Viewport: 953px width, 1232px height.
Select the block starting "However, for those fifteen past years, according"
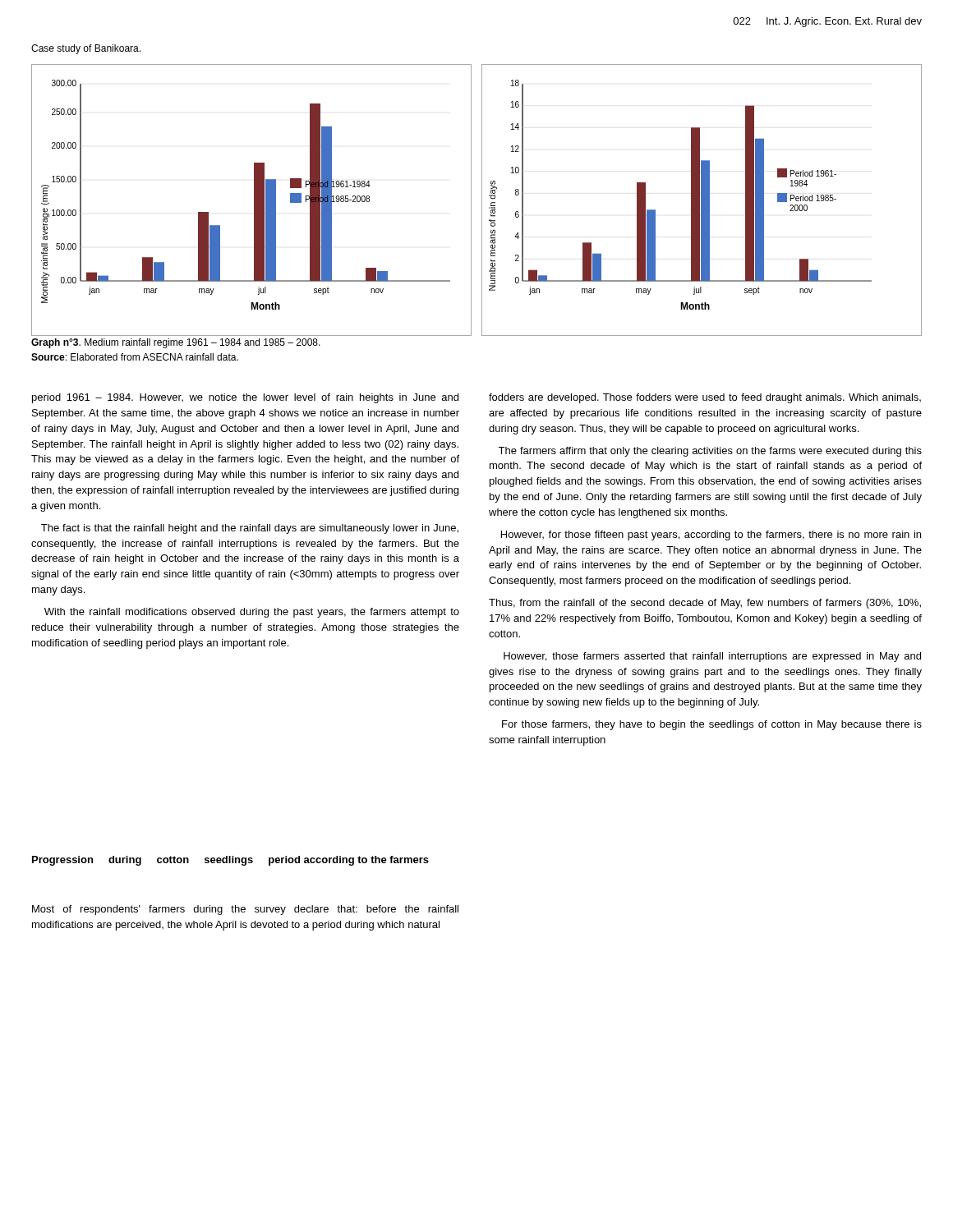tap(705, 557)
